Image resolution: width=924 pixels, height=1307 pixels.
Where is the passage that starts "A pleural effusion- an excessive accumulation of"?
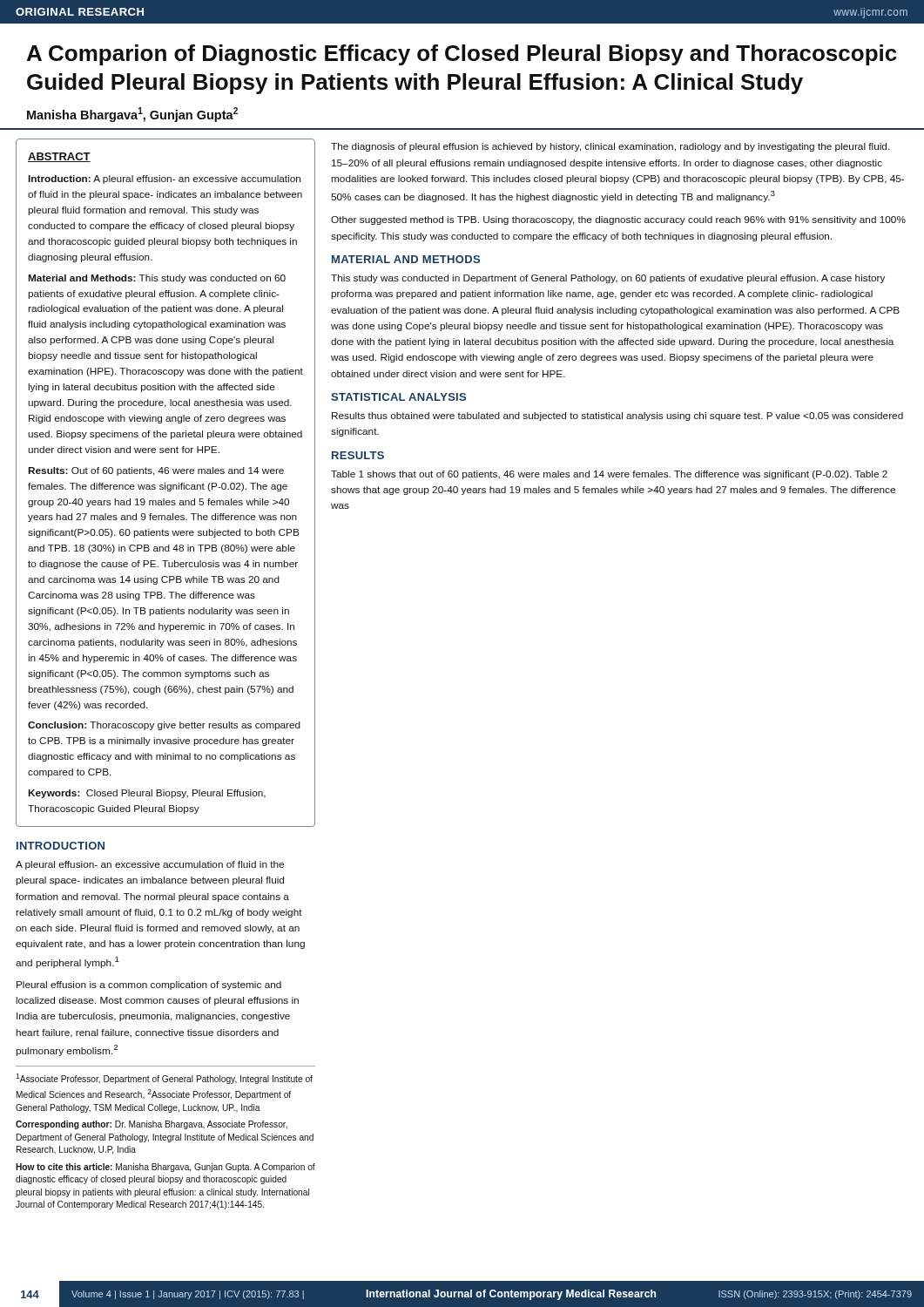pos(160,913)
